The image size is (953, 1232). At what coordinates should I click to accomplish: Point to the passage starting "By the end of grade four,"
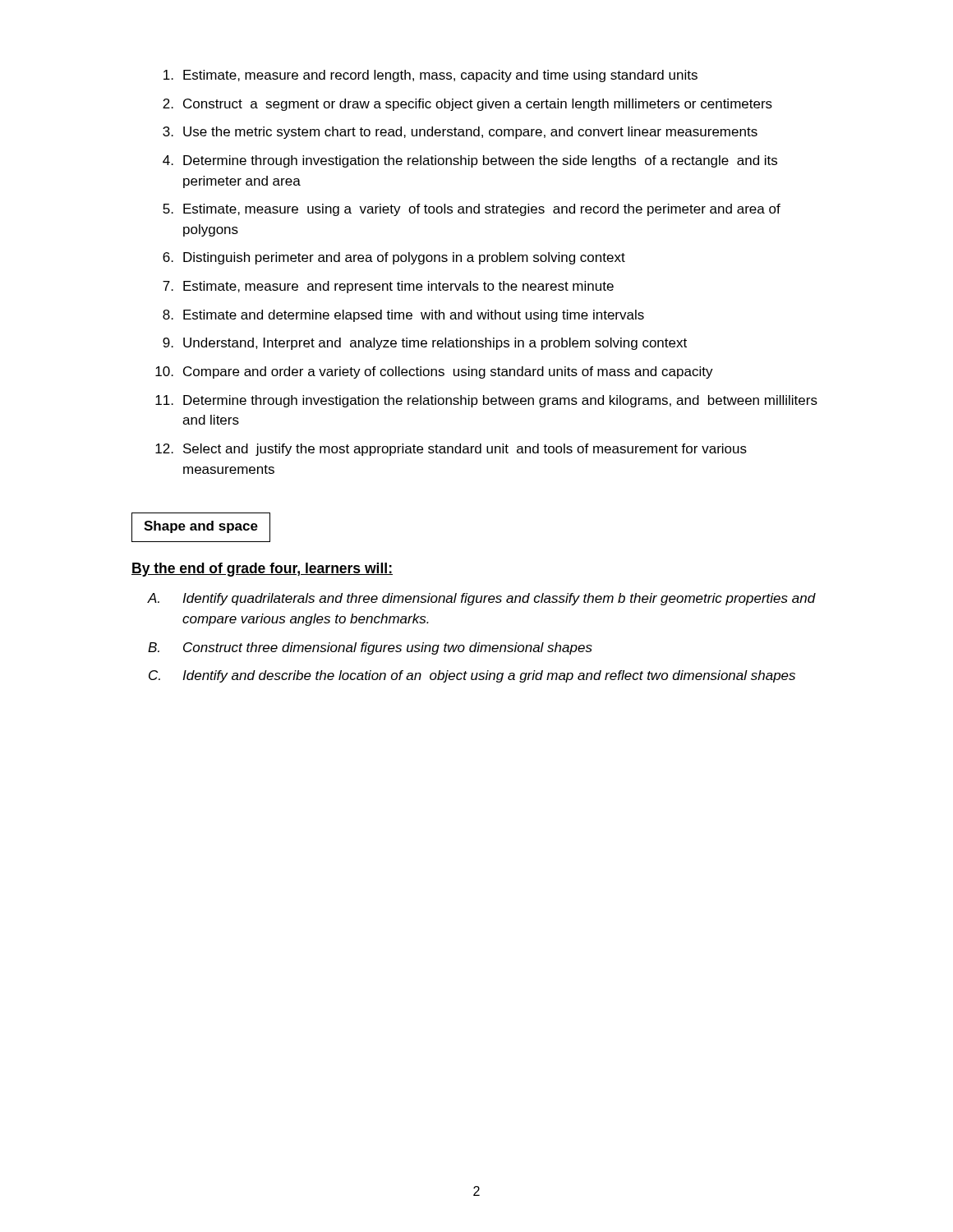point(262,570)
